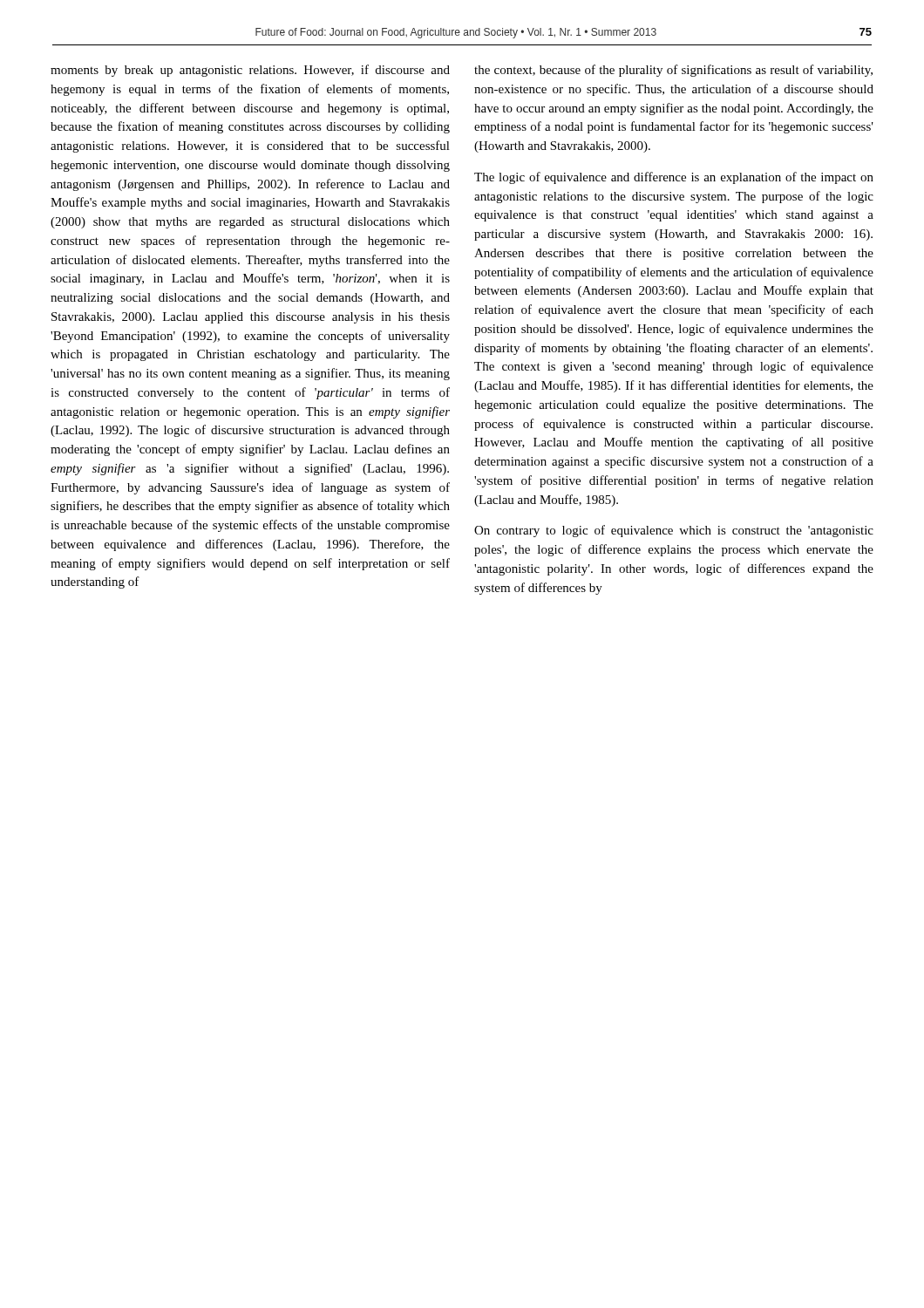
Task: Click on the text block that reads "moments by break up antagonistic"
Action: click(x=250, y=327)
